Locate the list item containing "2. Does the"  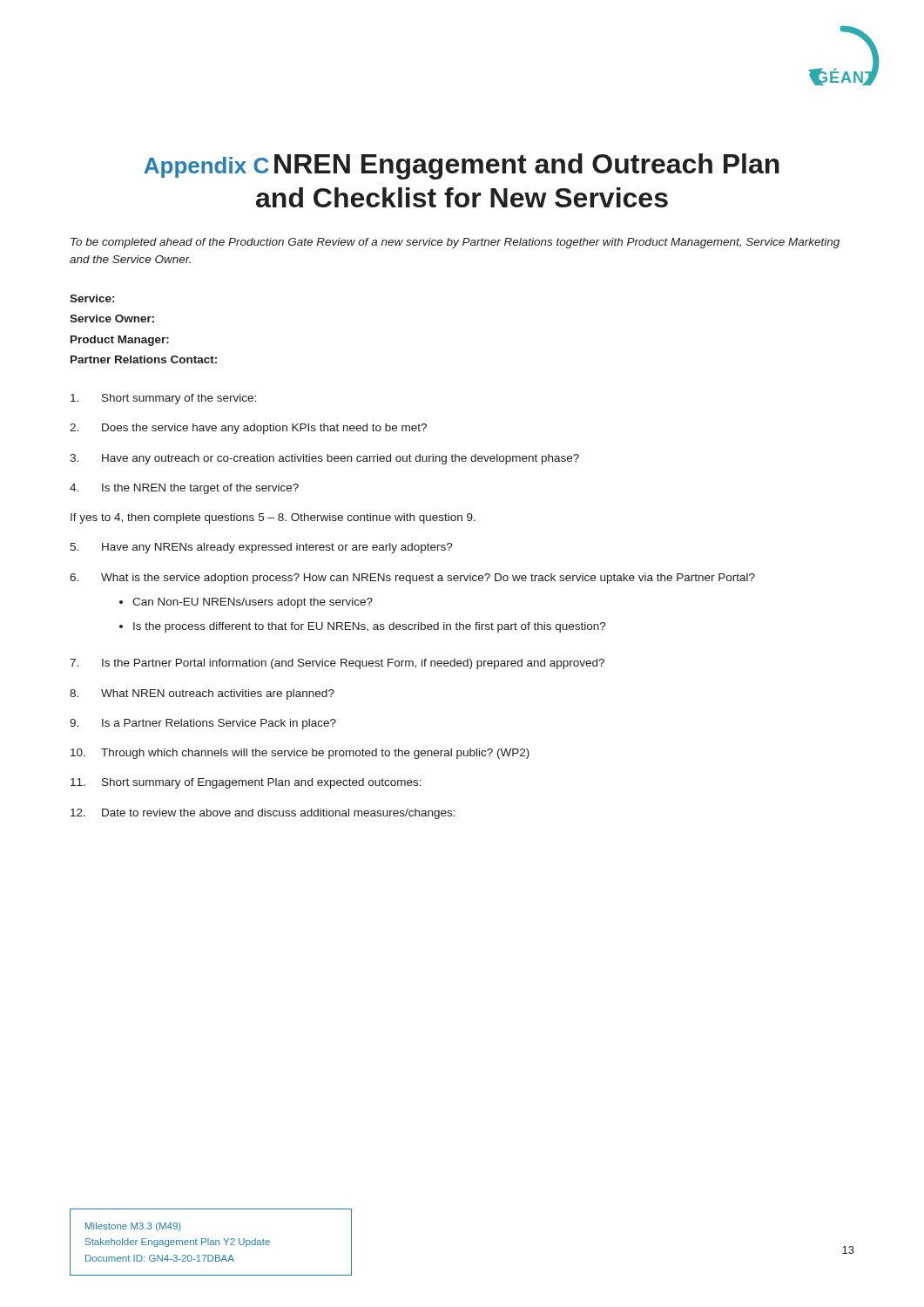[x=248, y=429]
